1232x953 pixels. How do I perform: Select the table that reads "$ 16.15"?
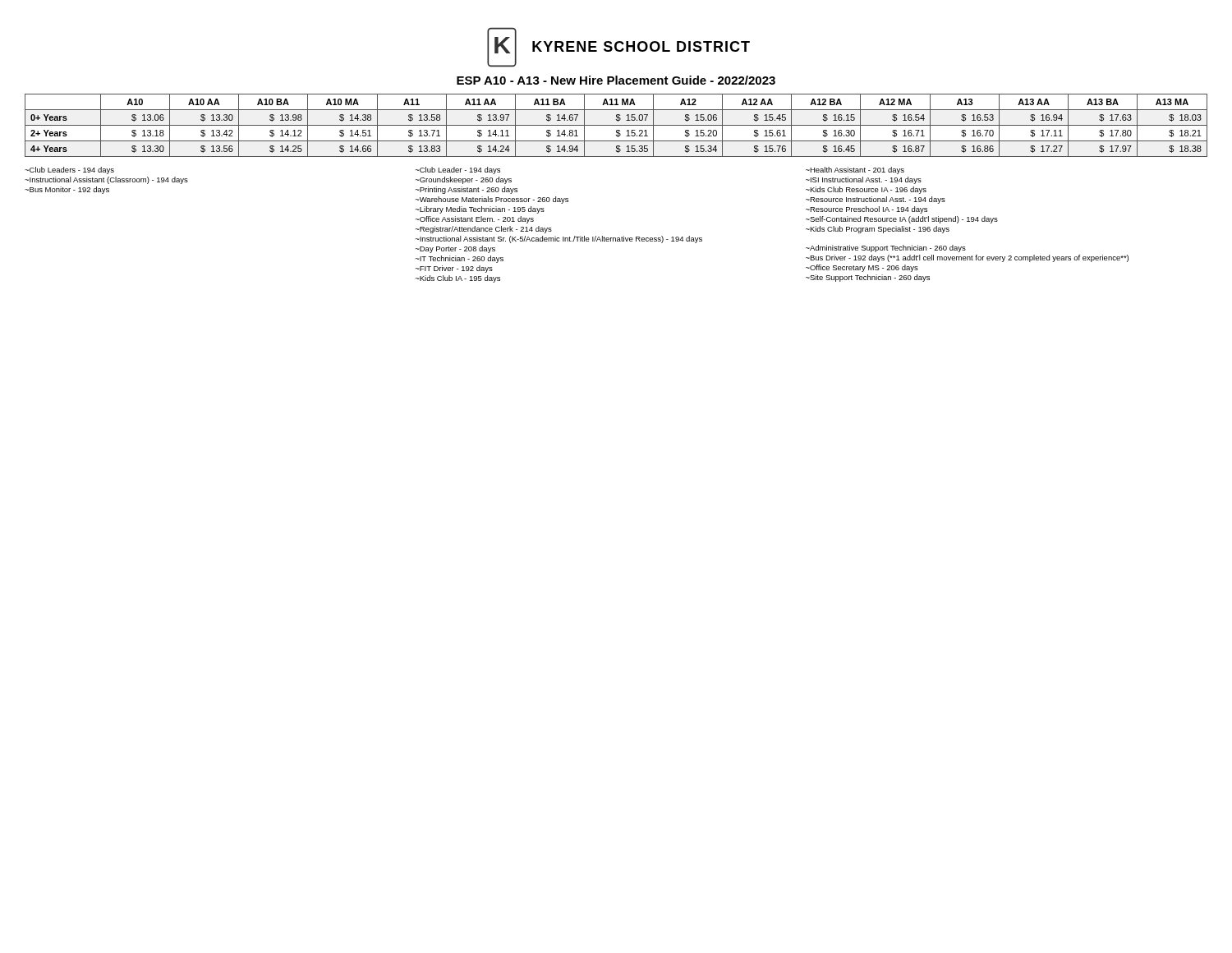click(x=616, y=125)
